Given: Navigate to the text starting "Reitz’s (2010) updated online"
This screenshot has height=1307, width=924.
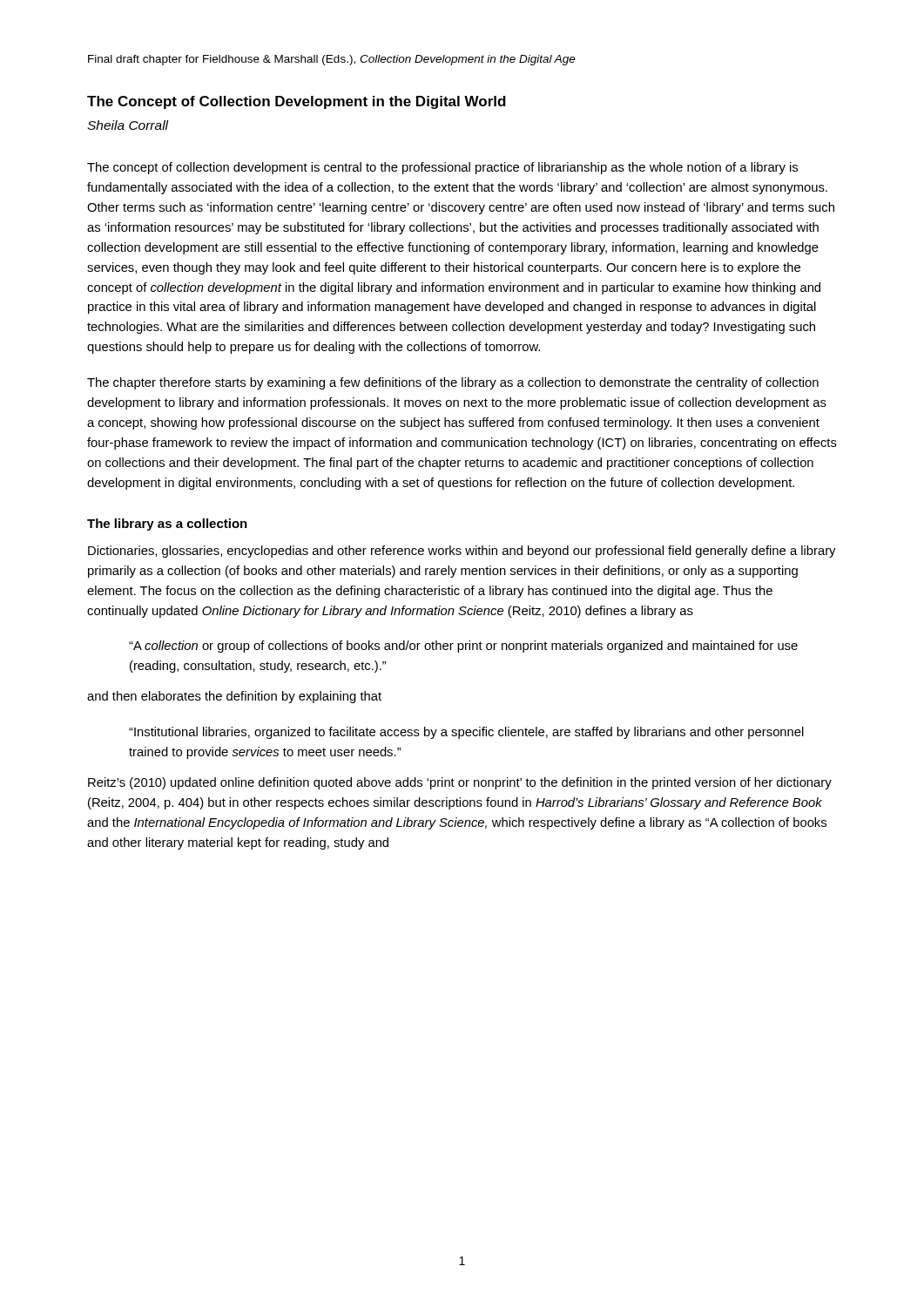Looking at the screenshot, I should click(x=459, y=812).
